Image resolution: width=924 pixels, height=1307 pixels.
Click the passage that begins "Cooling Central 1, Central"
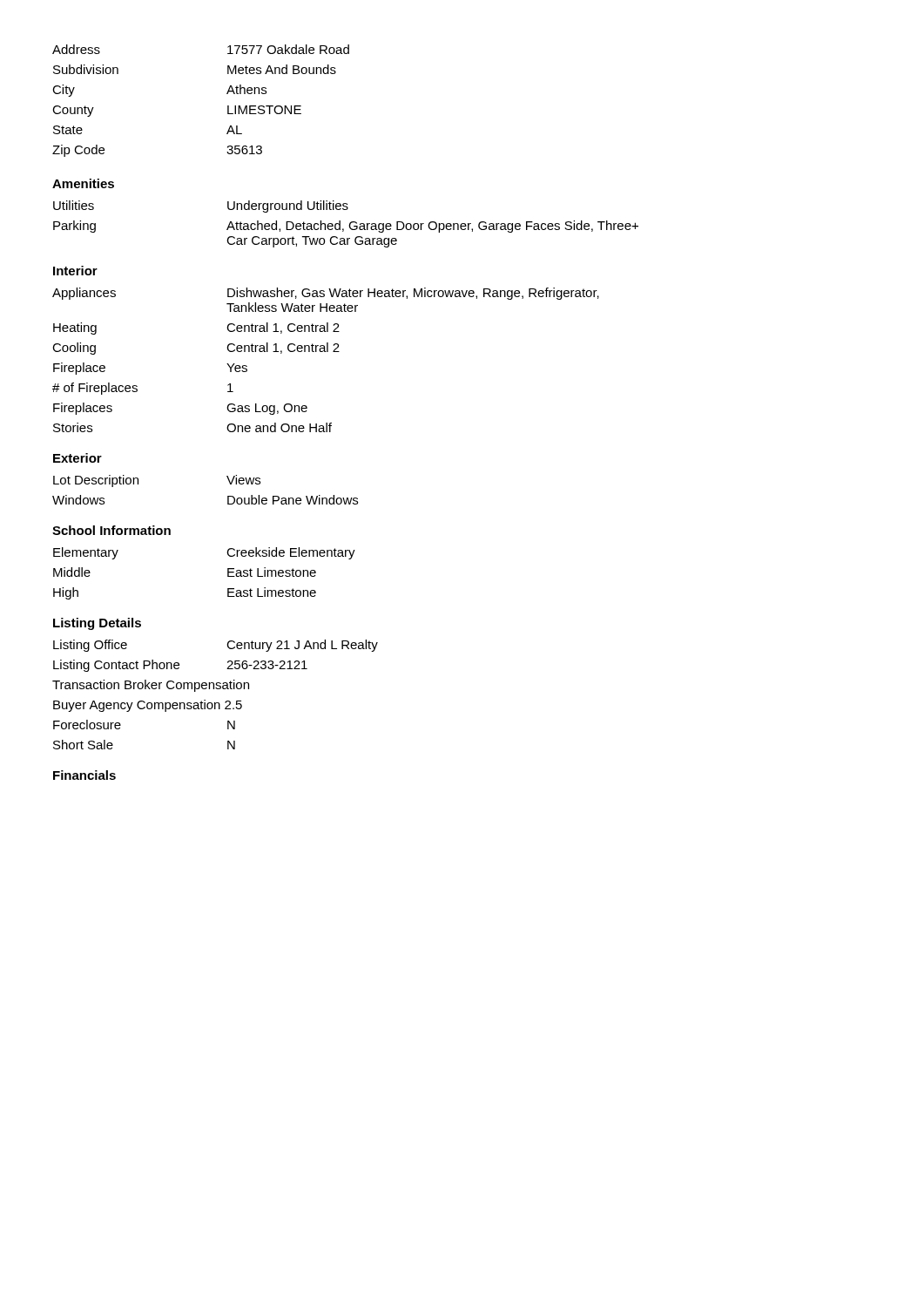click(71, 348)
